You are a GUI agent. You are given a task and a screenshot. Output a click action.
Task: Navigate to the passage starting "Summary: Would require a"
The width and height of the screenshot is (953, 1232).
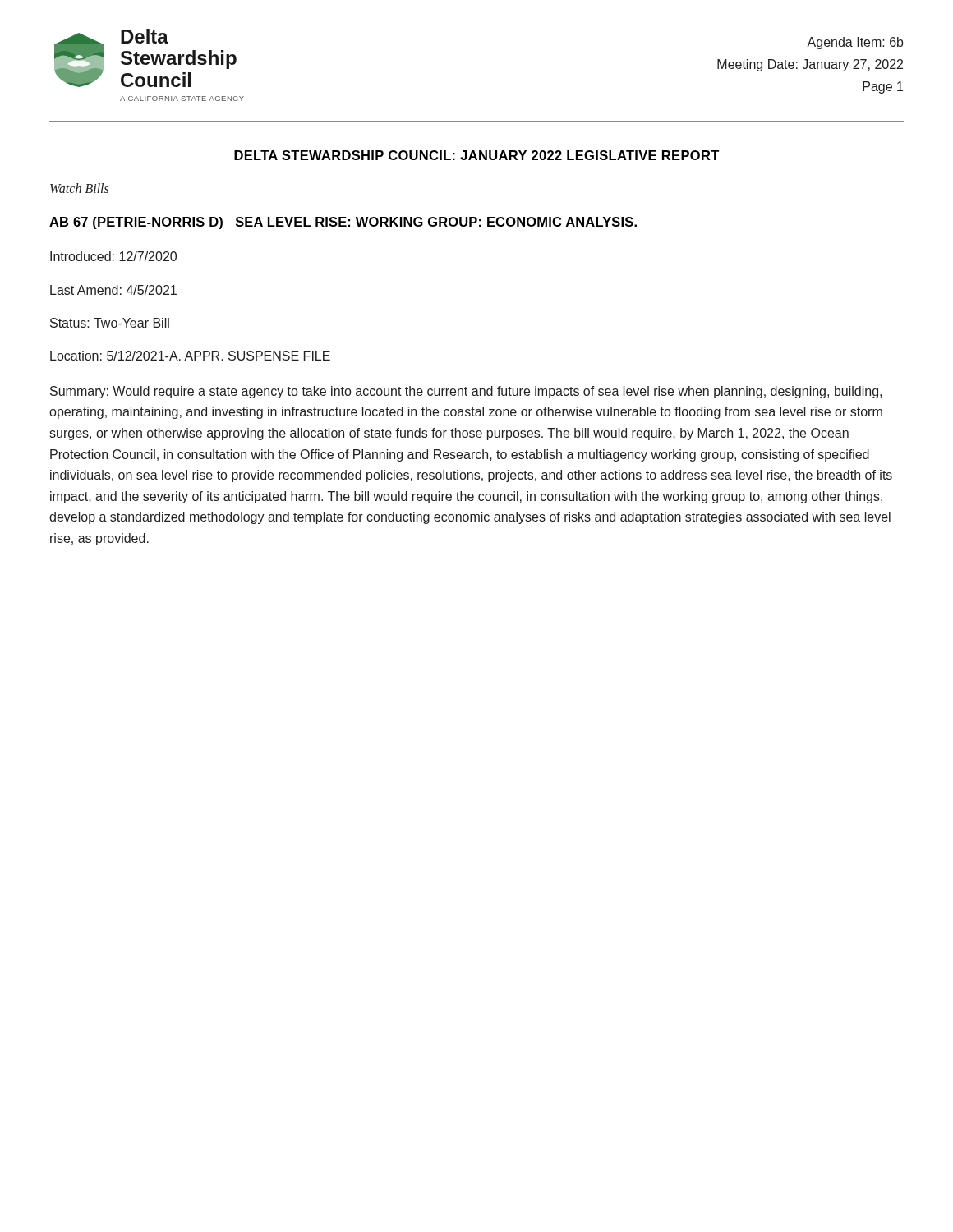pos(471,465)
